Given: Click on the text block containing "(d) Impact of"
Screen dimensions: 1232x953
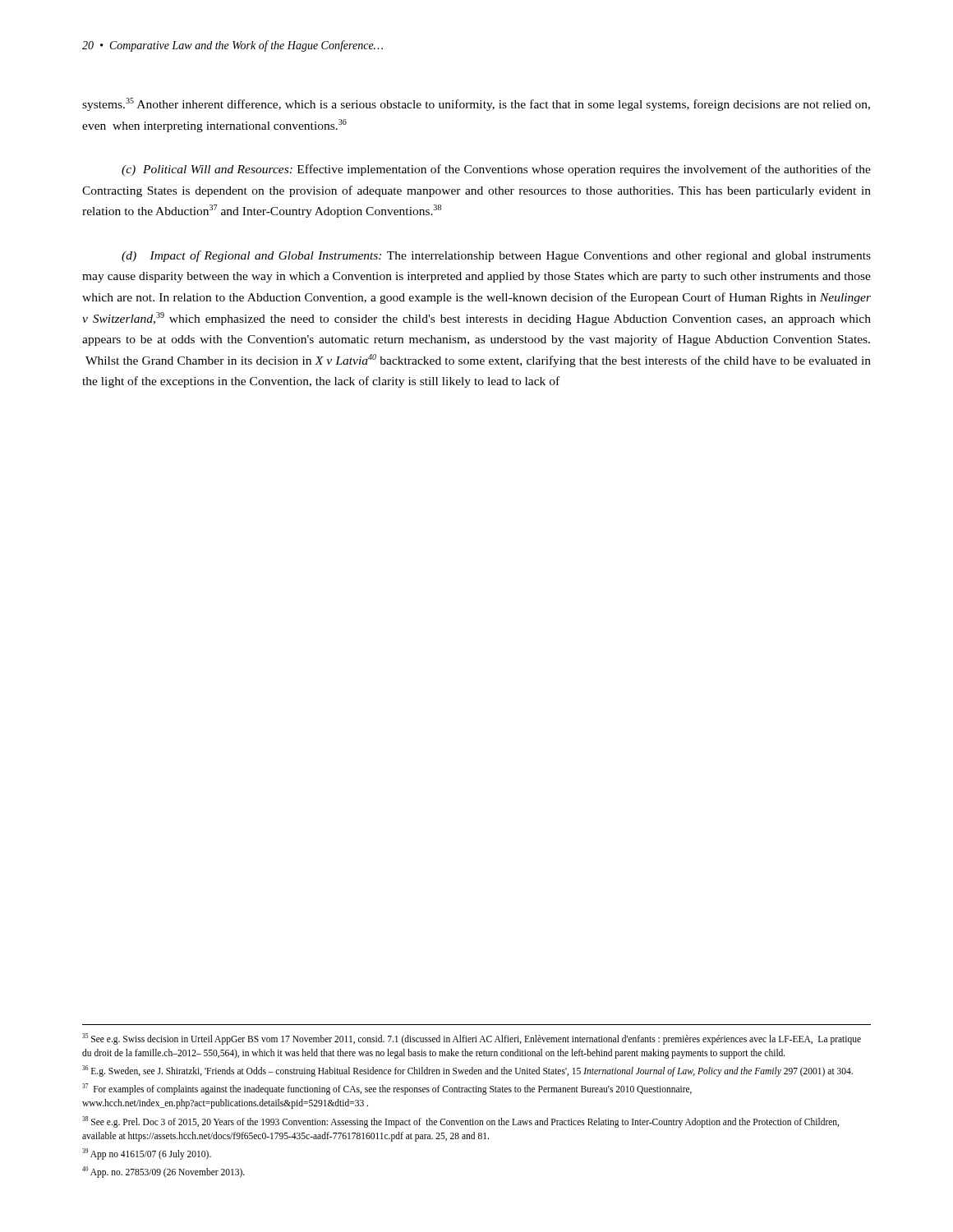Looking at the screenshot, I should (x=476, y=318).
